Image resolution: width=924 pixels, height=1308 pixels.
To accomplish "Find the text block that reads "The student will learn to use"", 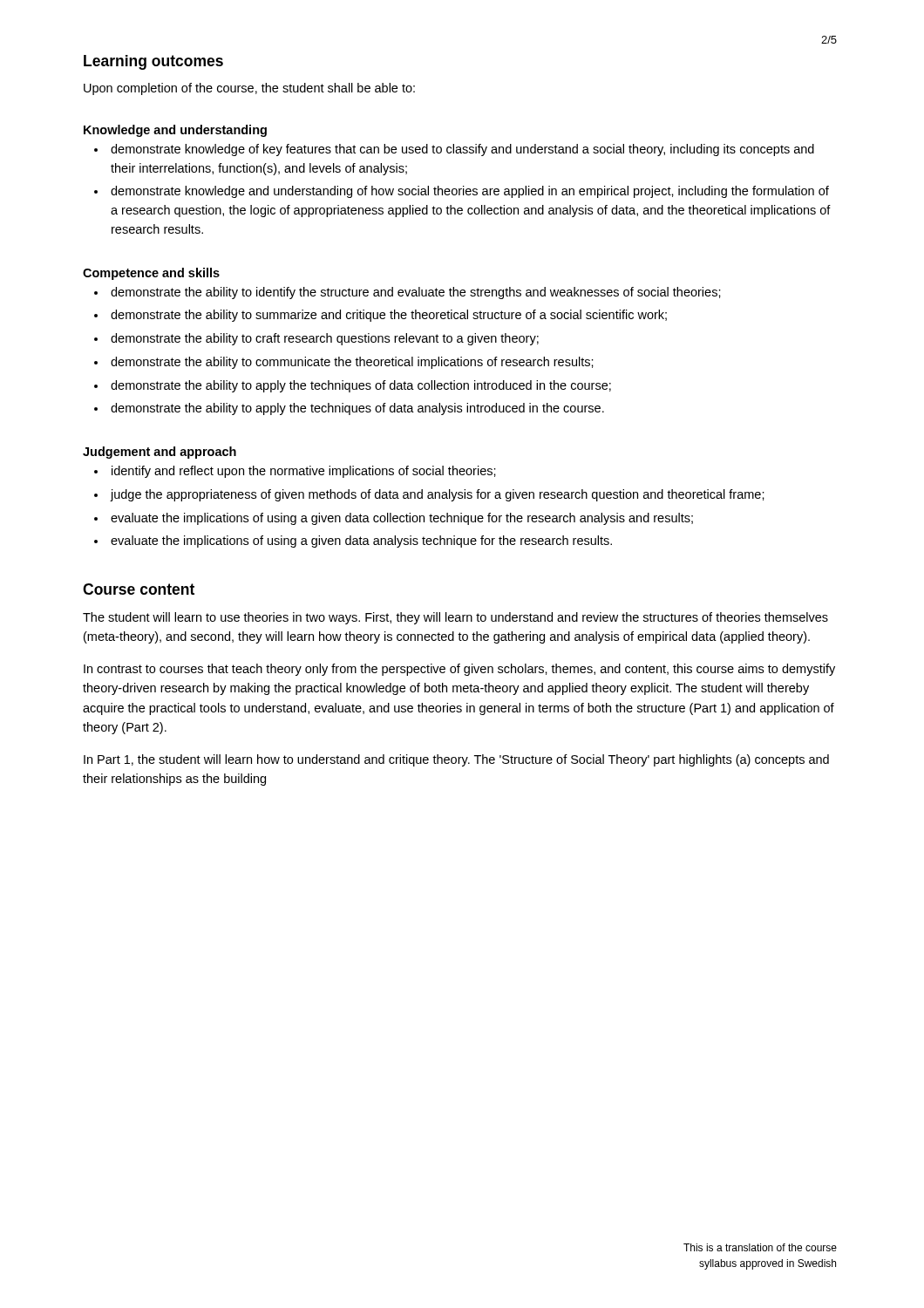I will click(455, 627).
